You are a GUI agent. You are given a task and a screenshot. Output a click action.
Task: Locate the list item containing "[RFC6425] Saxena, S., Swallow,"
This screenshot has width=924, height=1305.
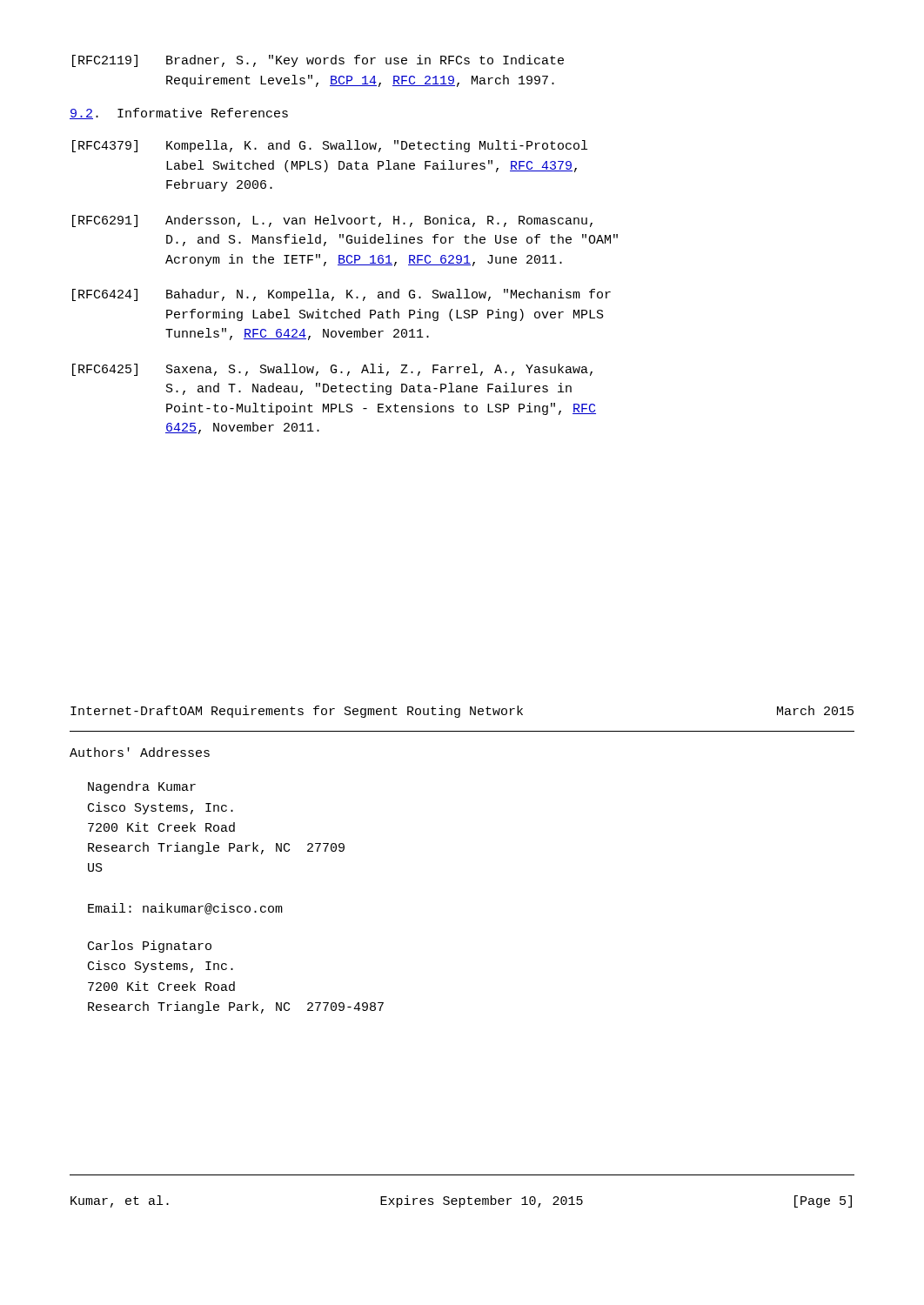click(x=462, y=400)
